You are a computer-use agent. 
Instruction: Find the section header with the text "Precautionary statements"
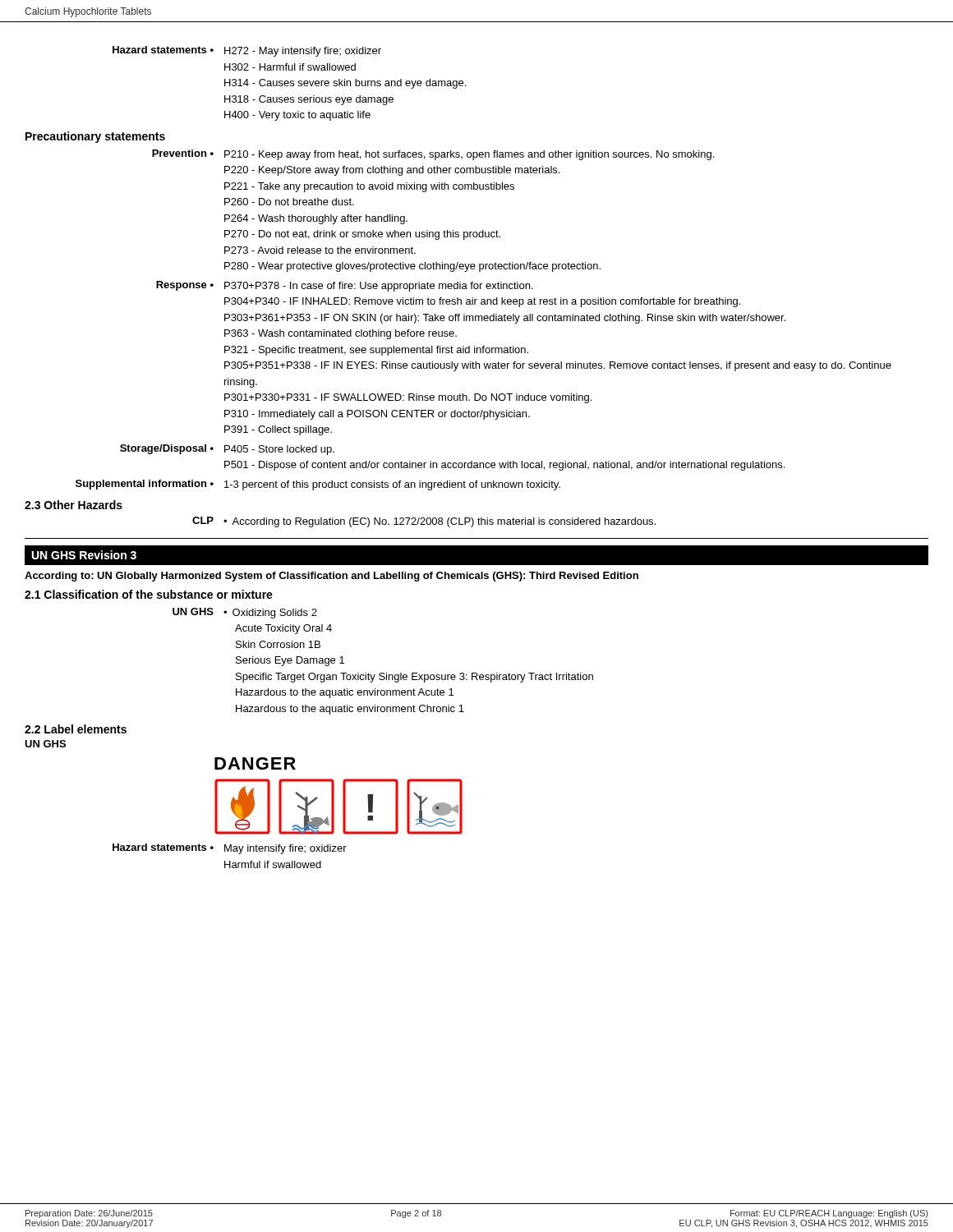(95, 136)
